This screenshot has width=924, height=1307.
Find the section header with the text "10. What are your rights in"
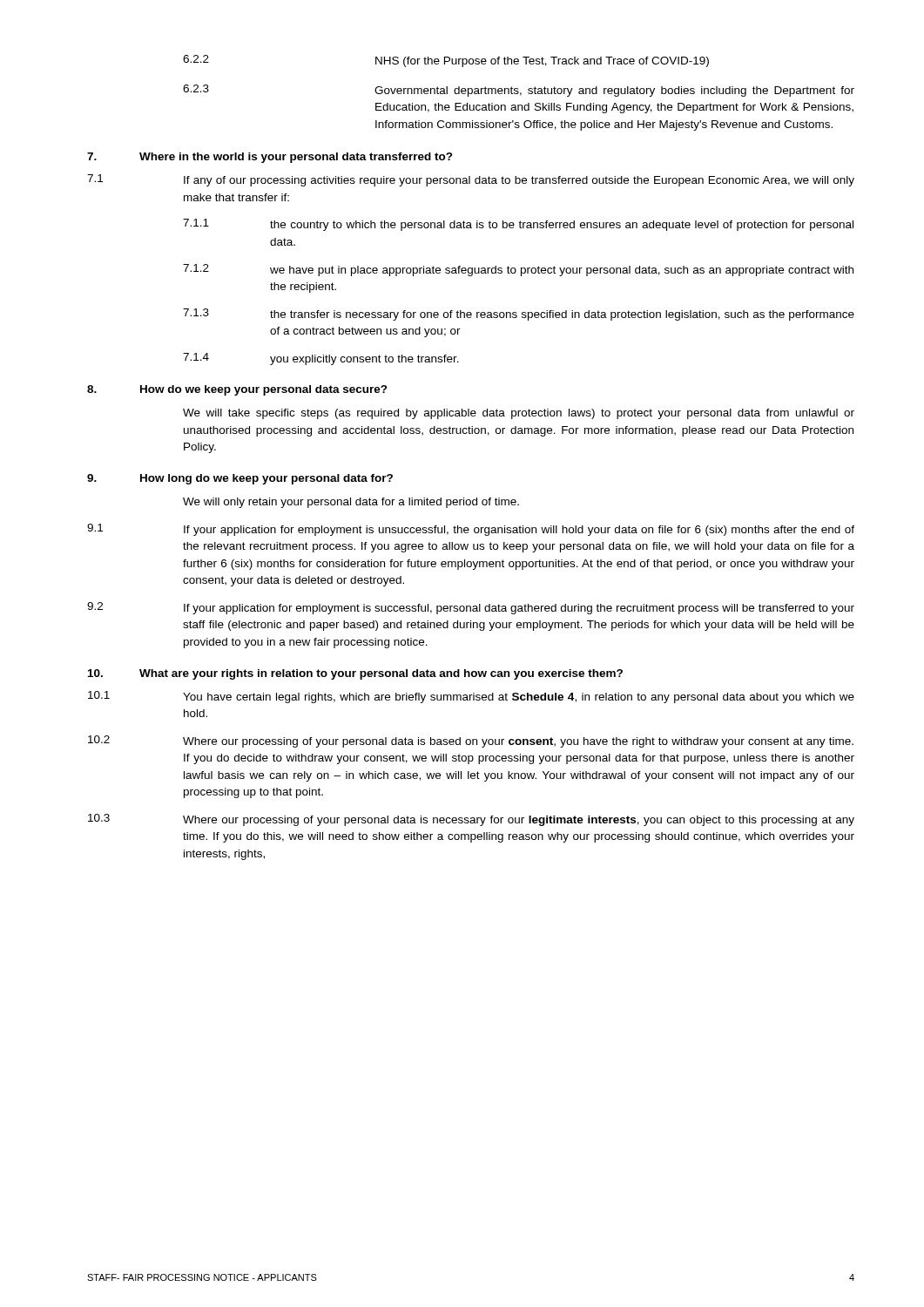coord(471,673)
